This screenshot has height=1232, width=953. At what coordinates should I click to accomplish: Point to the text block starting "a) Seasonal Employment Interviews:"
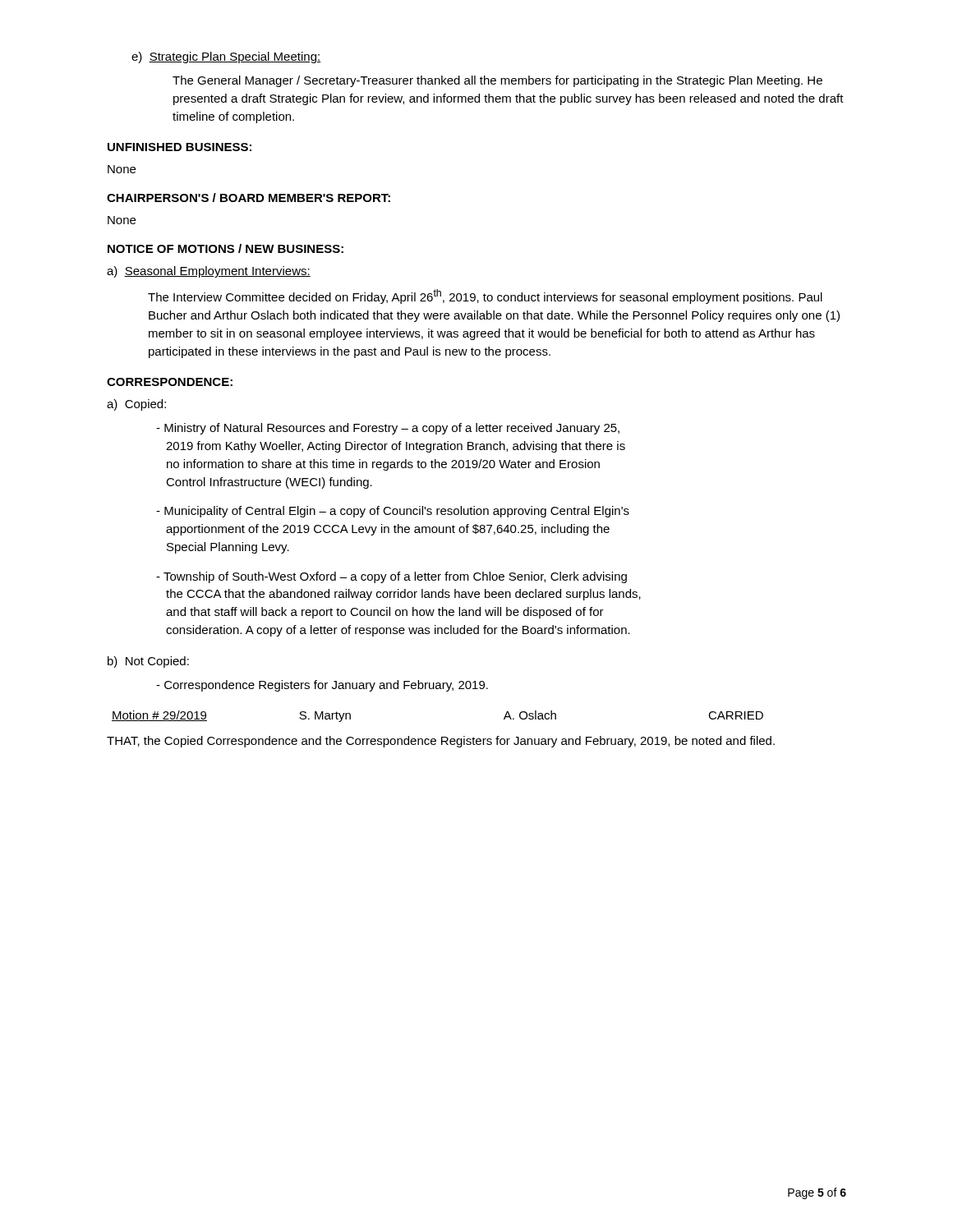[x=209, y=271]
